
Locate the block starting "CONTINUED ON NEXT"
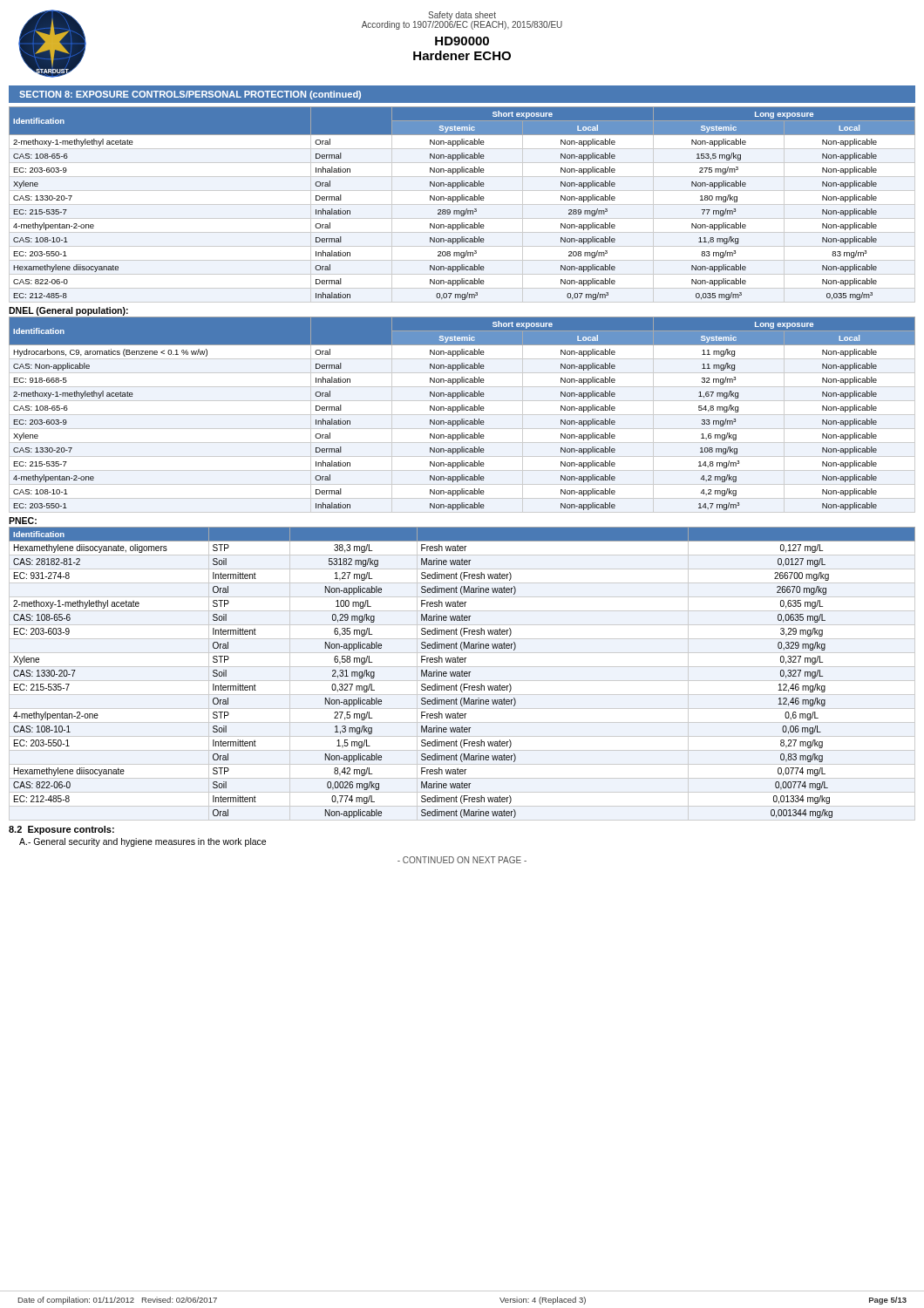(x=462, y=860)
